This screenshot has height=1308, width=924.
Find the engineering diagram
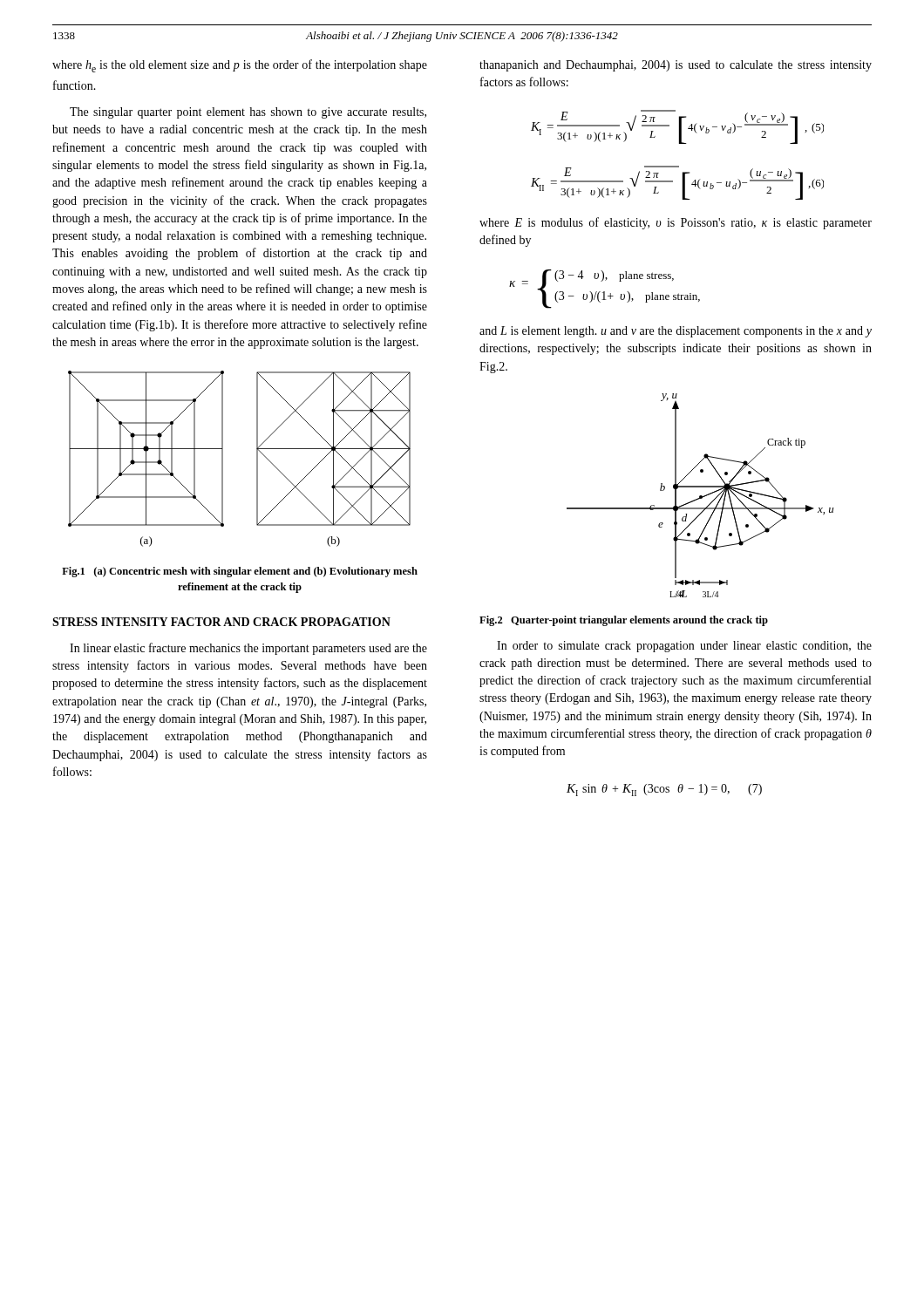(x=676, y=497)
